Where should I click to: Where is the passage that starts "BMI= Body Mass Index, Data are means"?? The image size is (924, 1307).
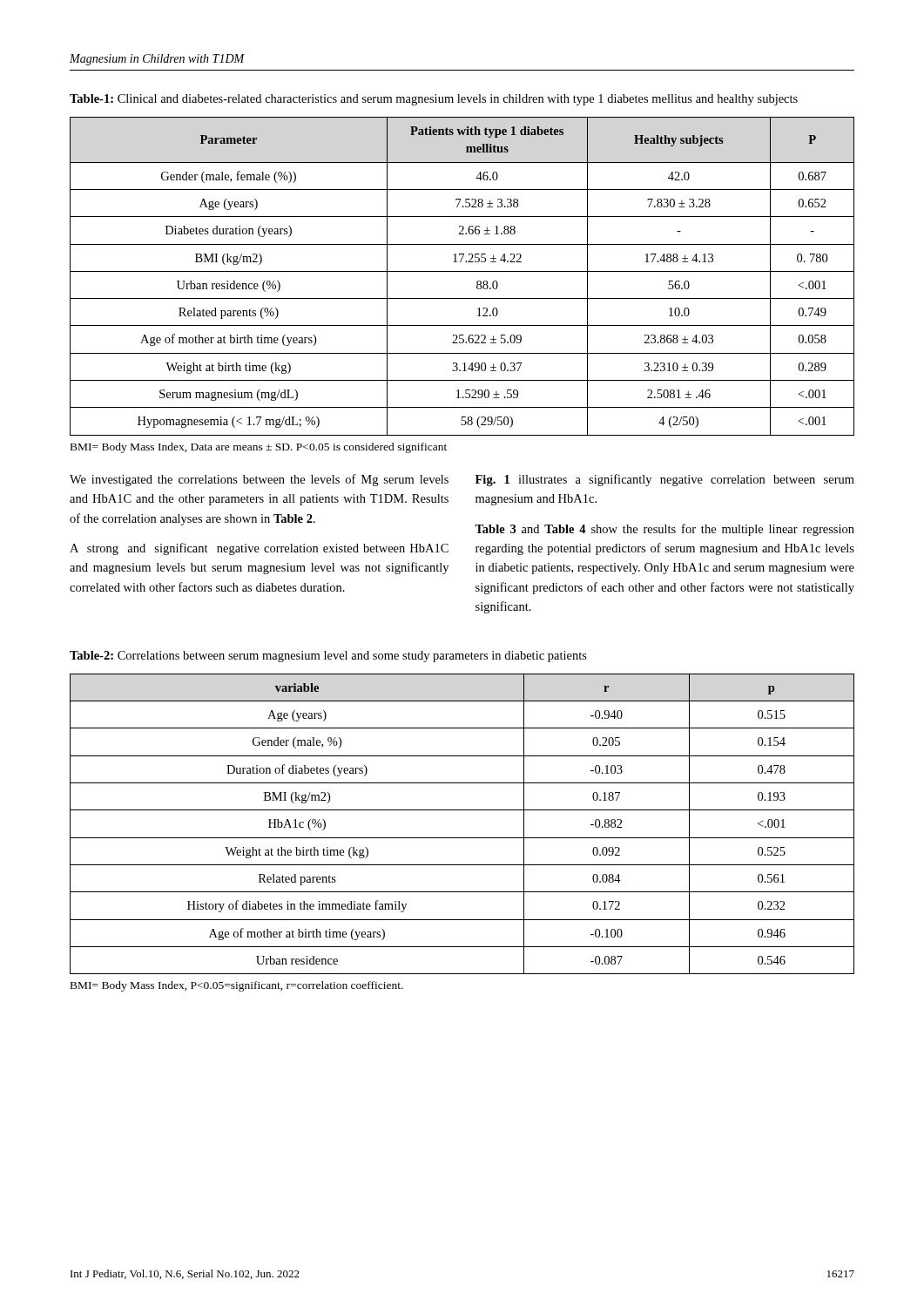pyautogui.click(x=258, y=446)
